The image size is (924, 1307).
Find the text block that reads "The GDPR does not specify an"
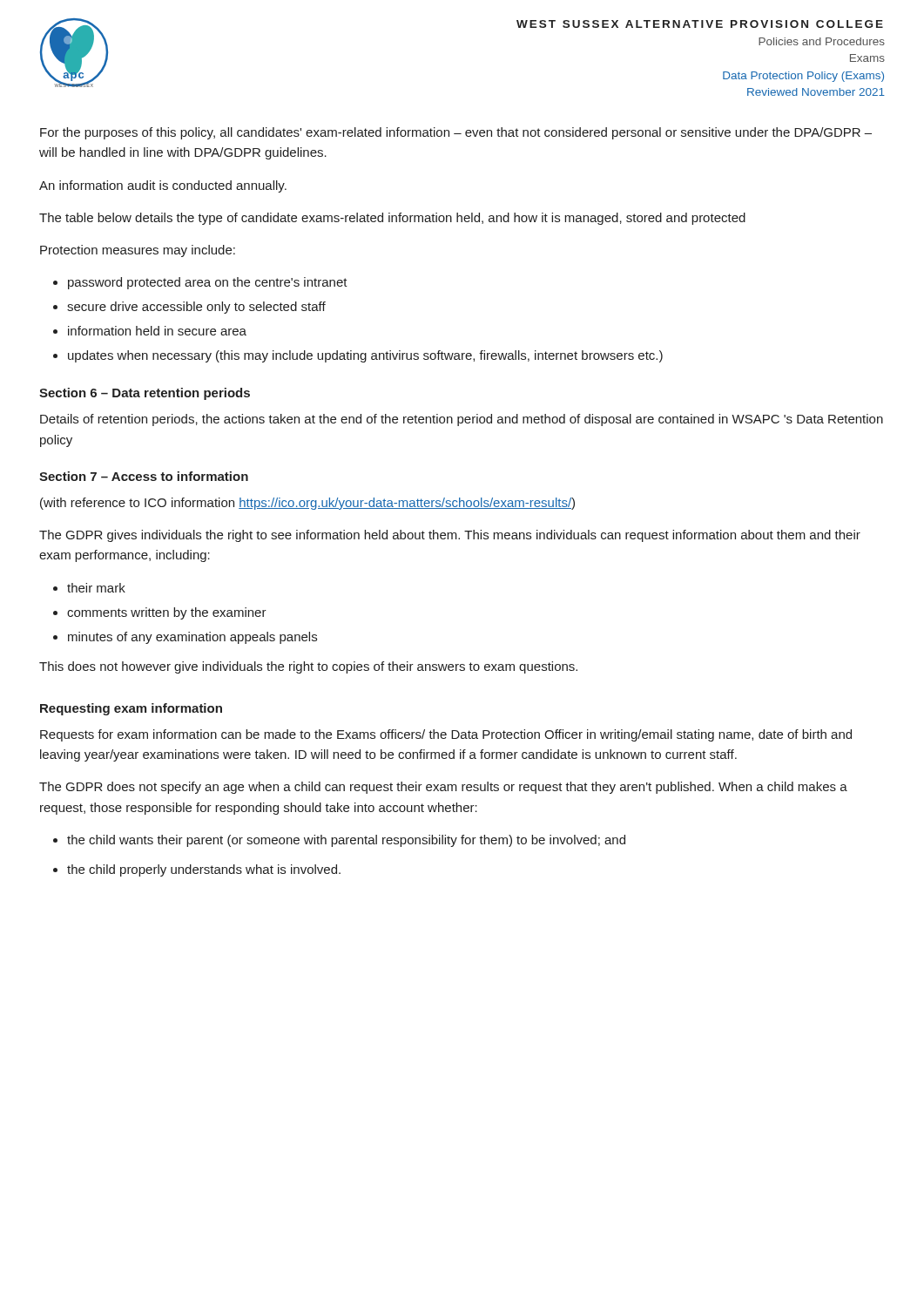443,797
